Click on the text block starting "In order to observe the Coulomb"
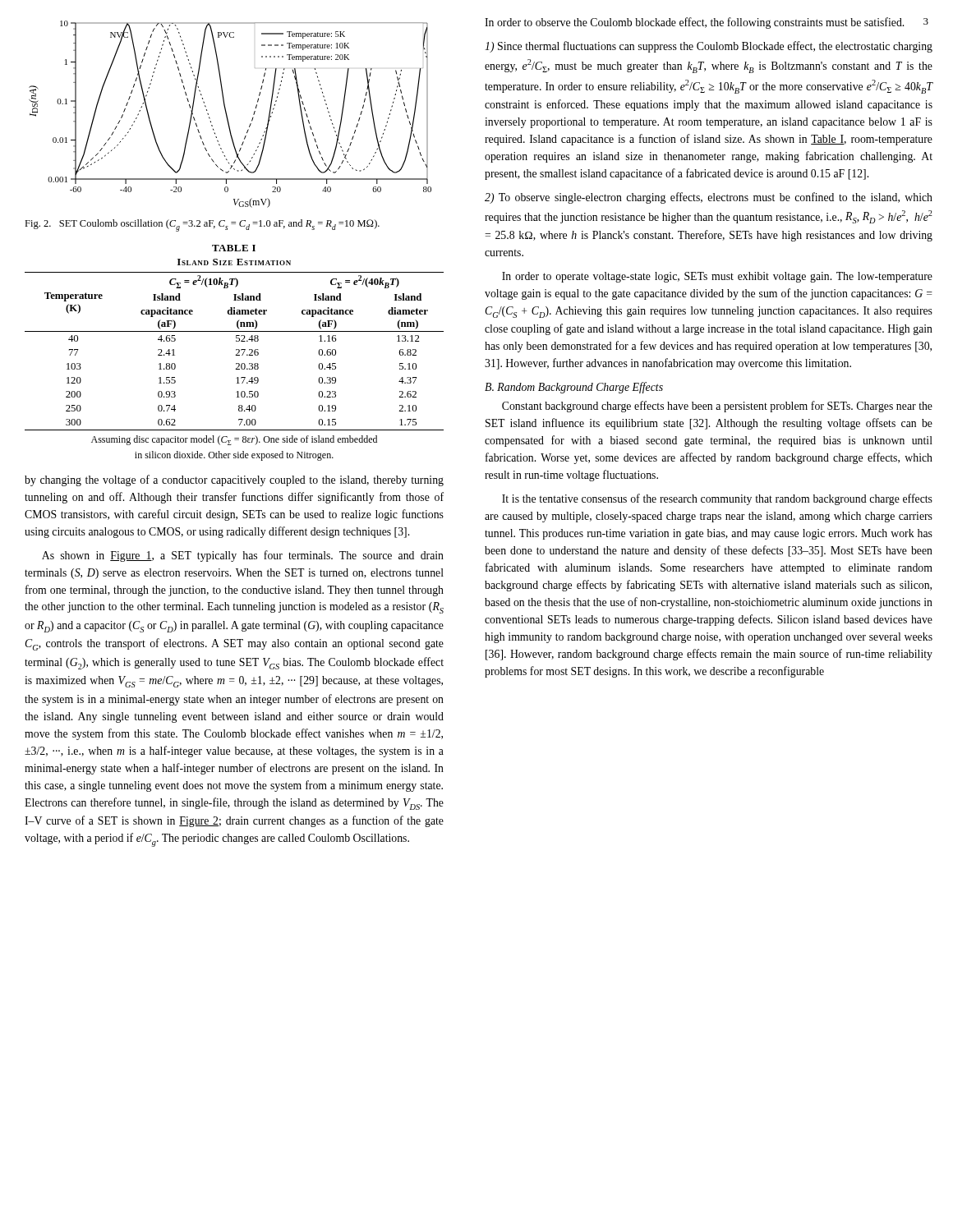The height and width of the screenshot is (1232, 953). pyautogui.click(x=709, y=23)
